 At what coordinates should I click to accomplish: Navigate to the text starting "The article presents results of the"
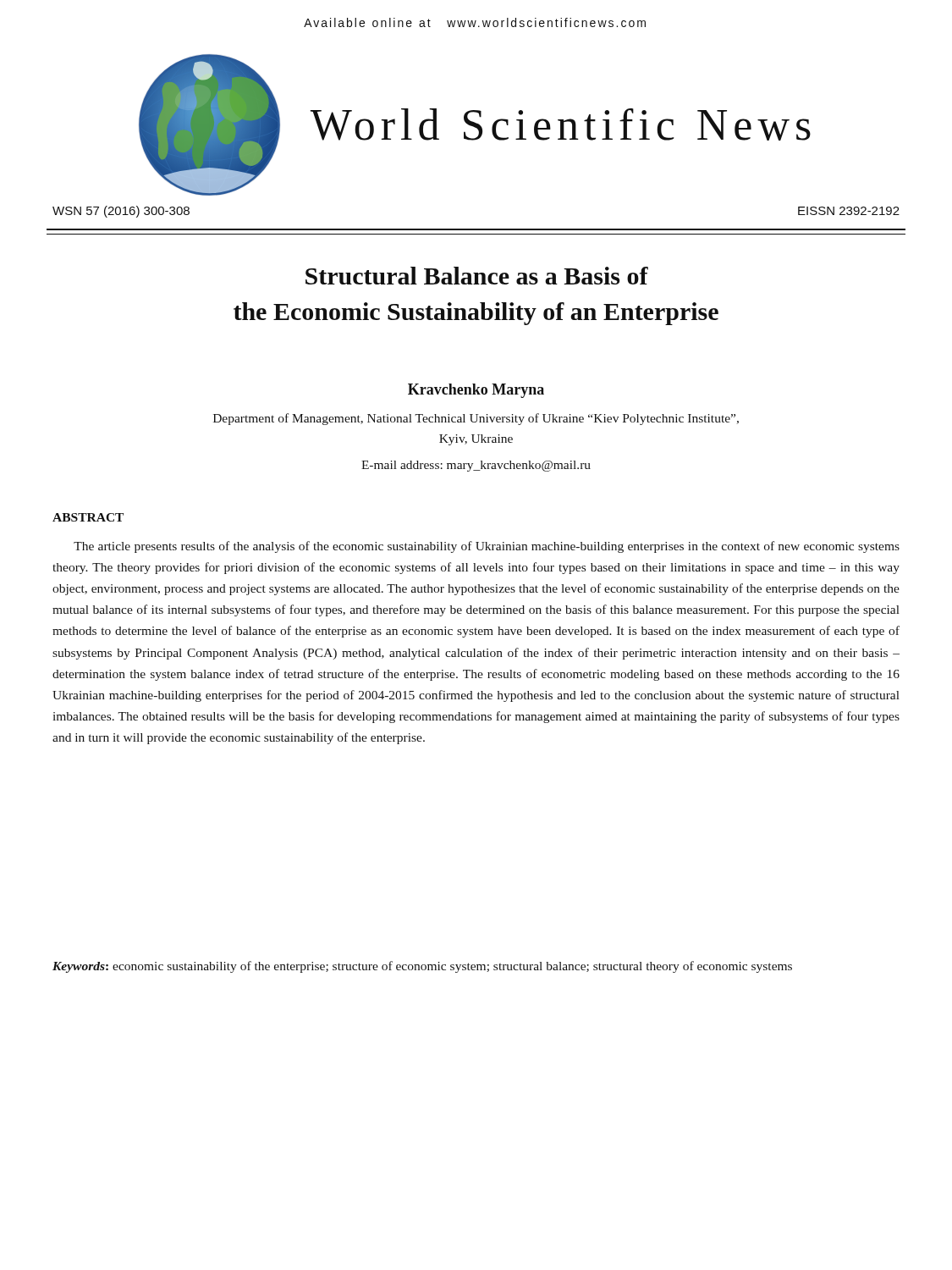click(476, 641)
